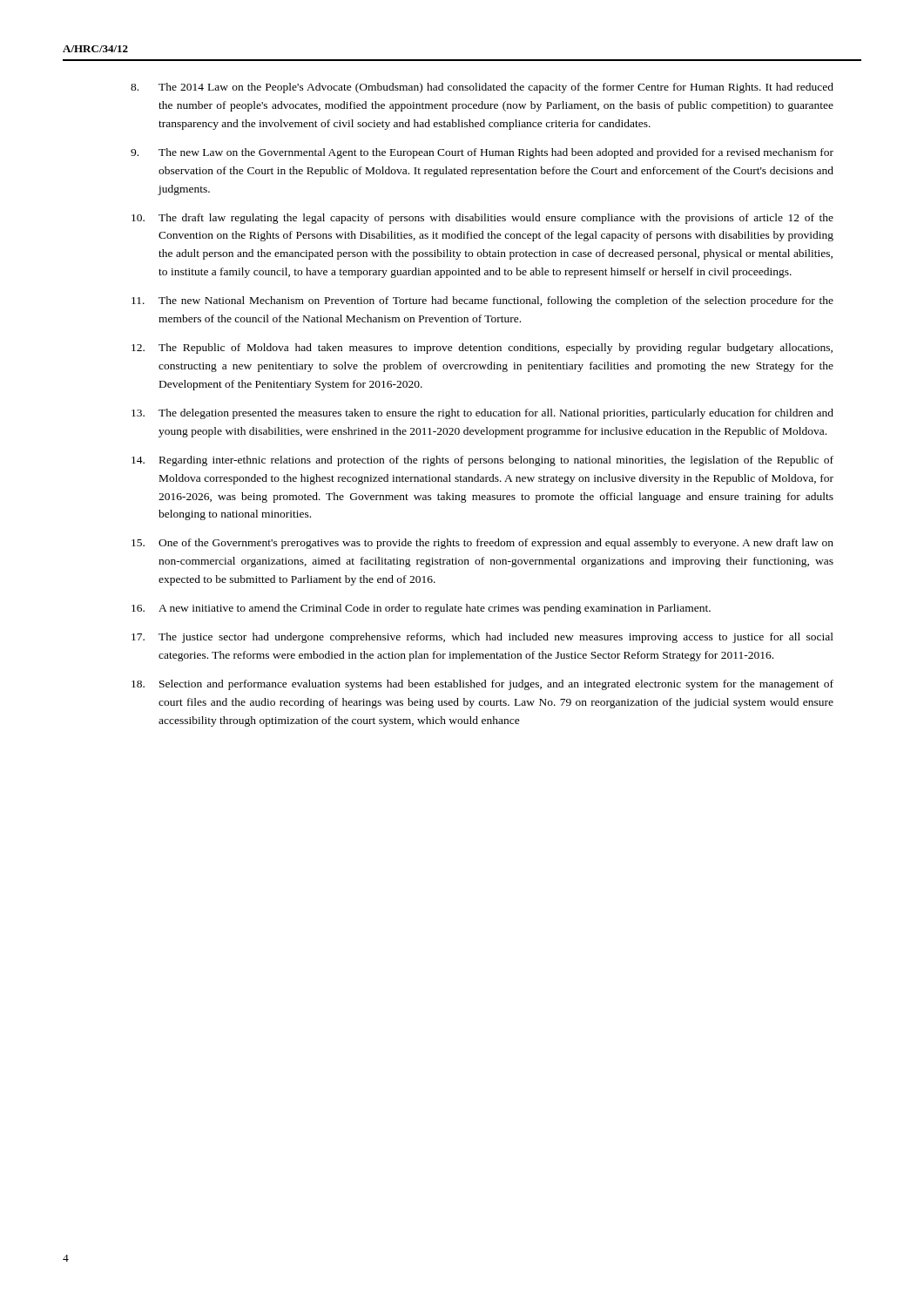Select the text block with the text "A new initiative"
Viewport: 924px width, 1307px height.
point(482,609)
